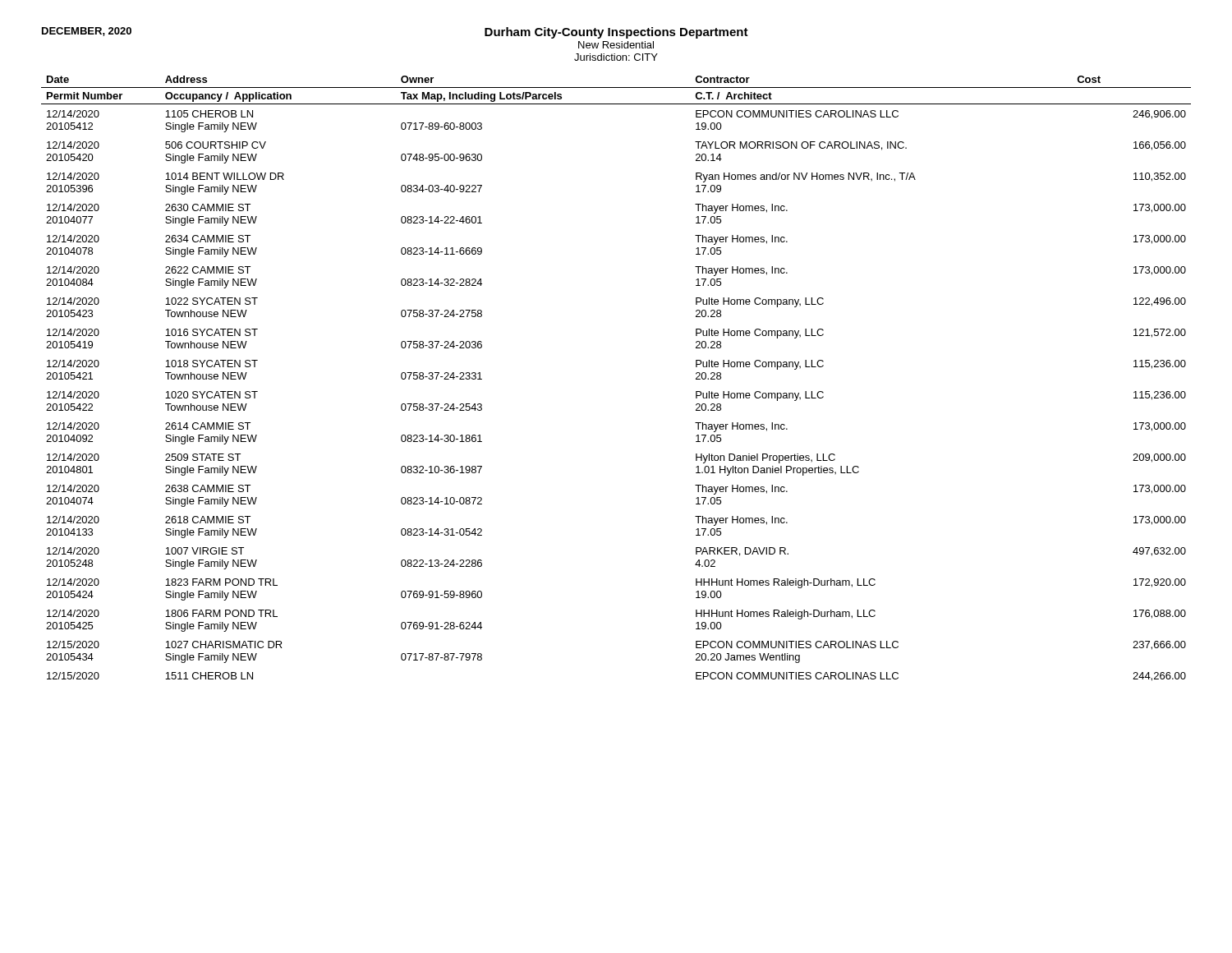Select the title

(616, 44)
